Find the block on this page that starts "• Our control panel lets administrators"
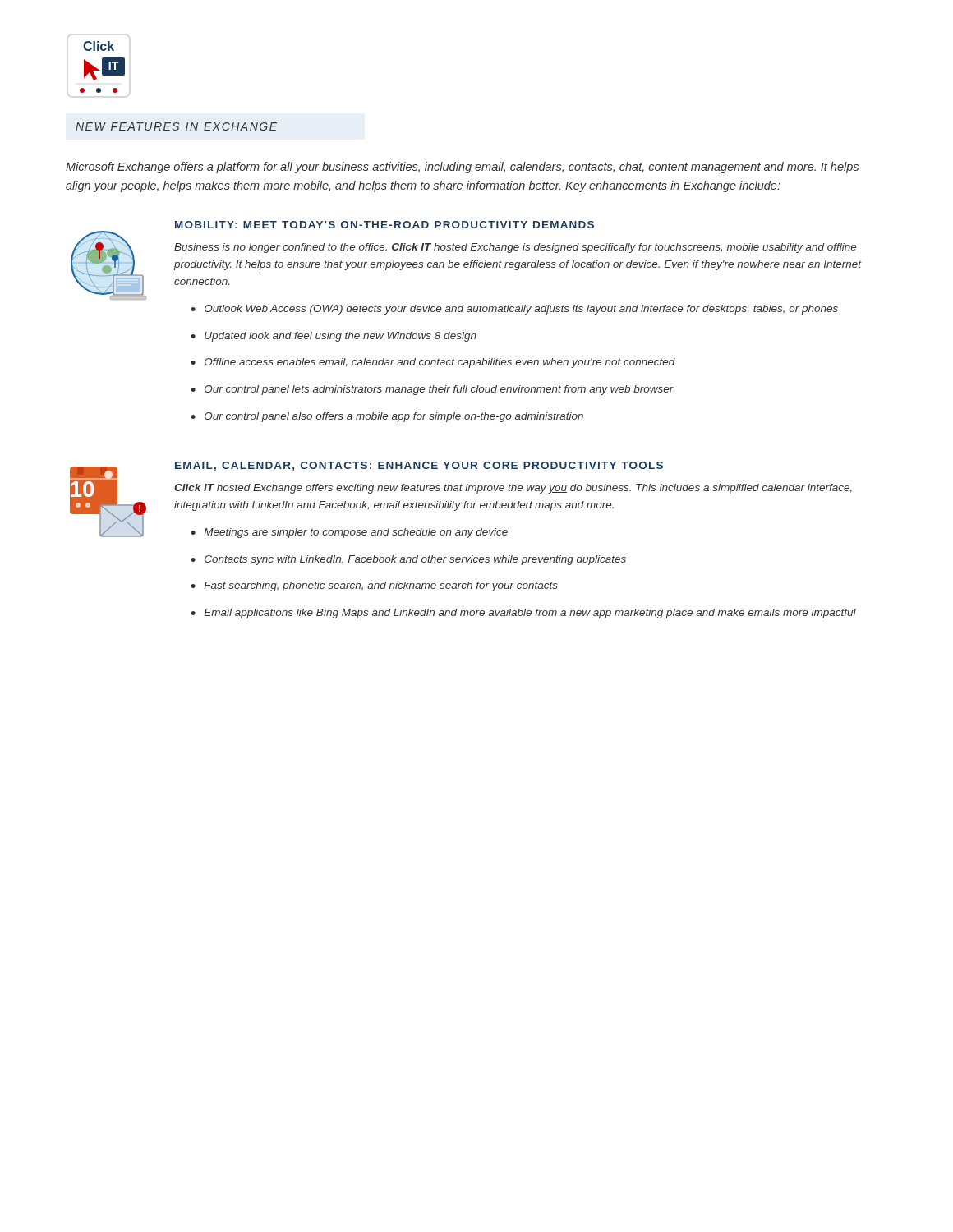This screenshot has width=953, height=1232. (x=432, y=390)
